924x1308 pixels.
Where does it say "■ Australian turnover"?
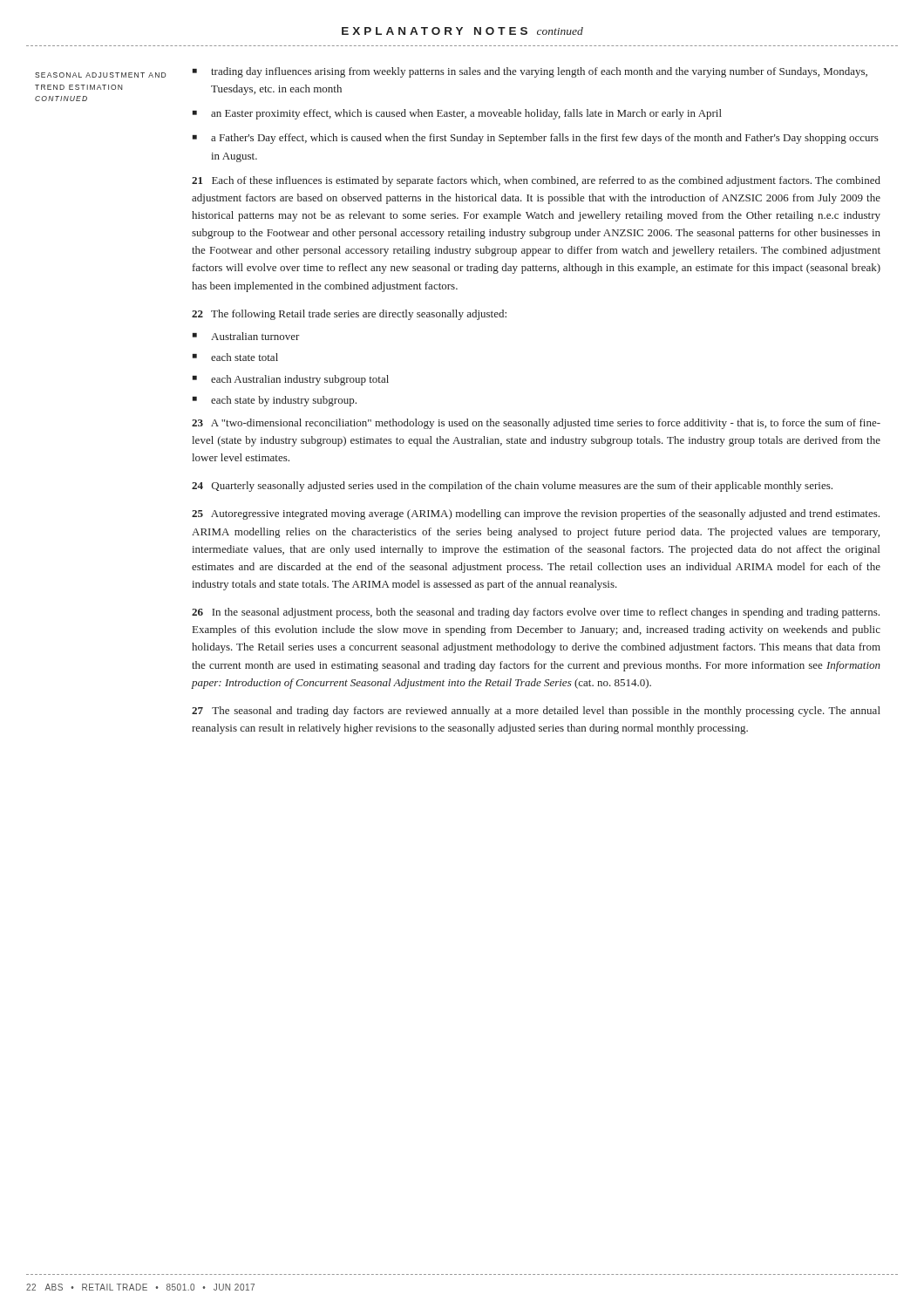[x=246, y=336]
